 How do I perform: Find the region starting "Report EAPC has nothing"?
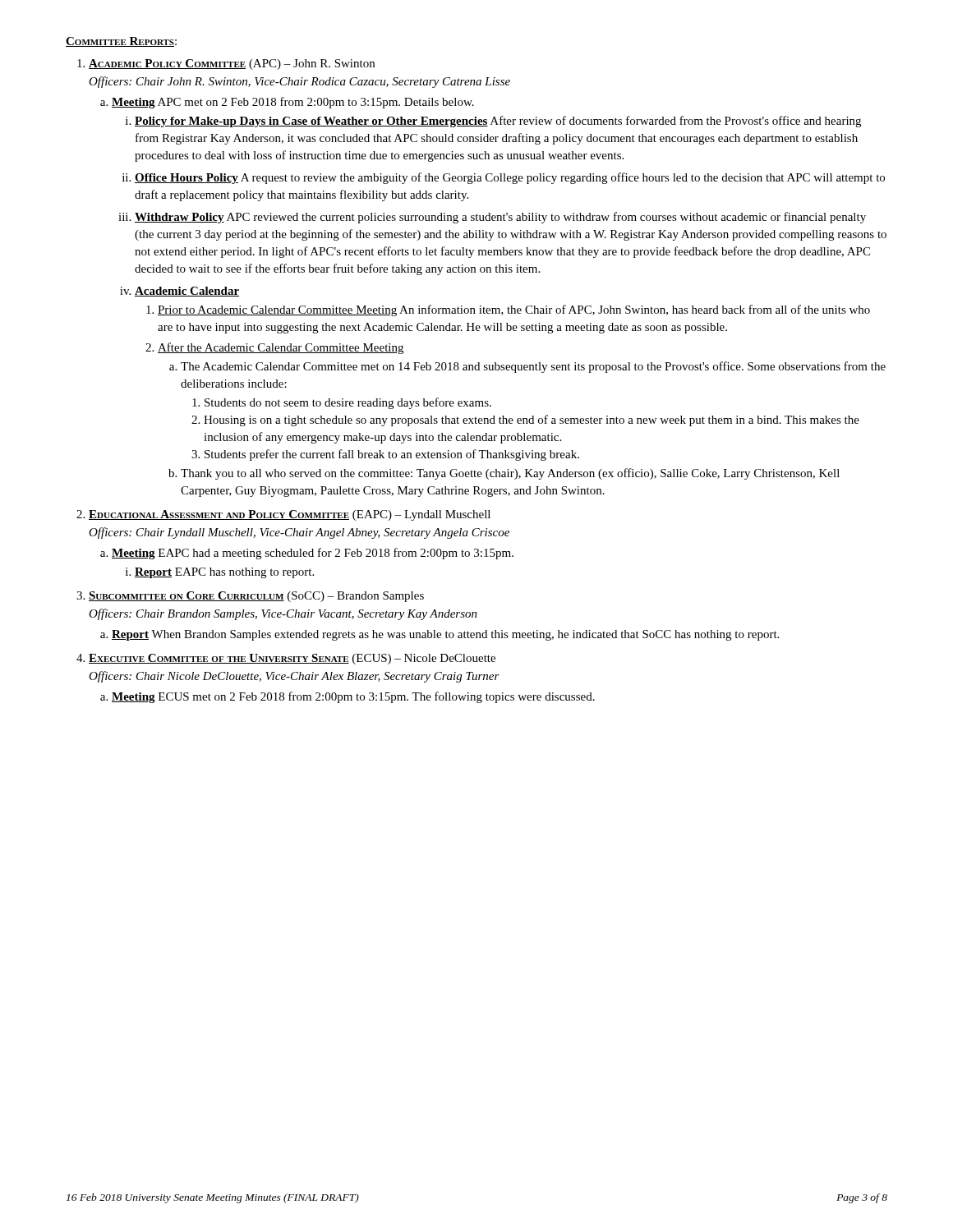[x=225, y=572]
